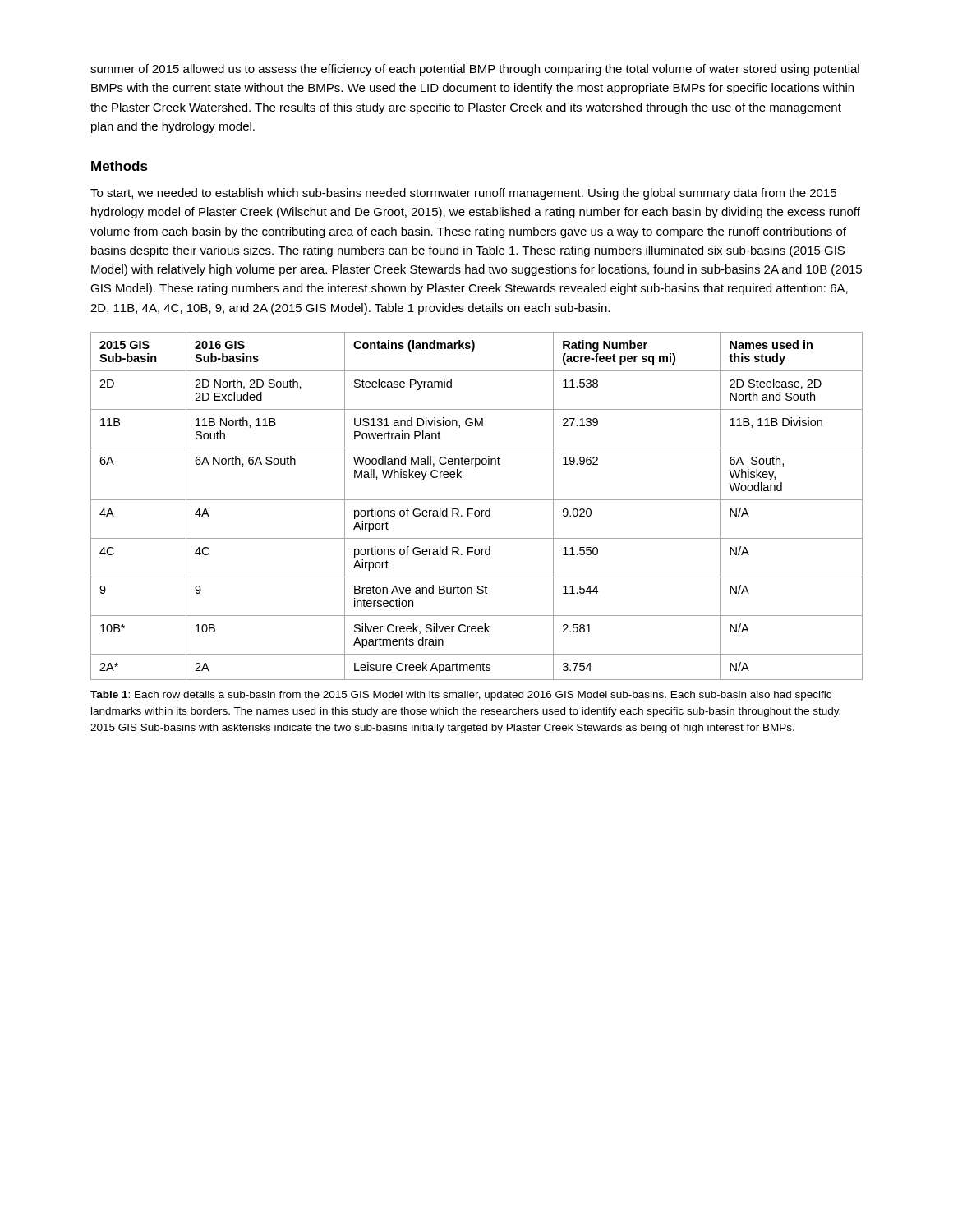Click on the region starting "Table 1: Each row details a"
This screenshot has width=953, height=1232.
[x=466, y=711]
